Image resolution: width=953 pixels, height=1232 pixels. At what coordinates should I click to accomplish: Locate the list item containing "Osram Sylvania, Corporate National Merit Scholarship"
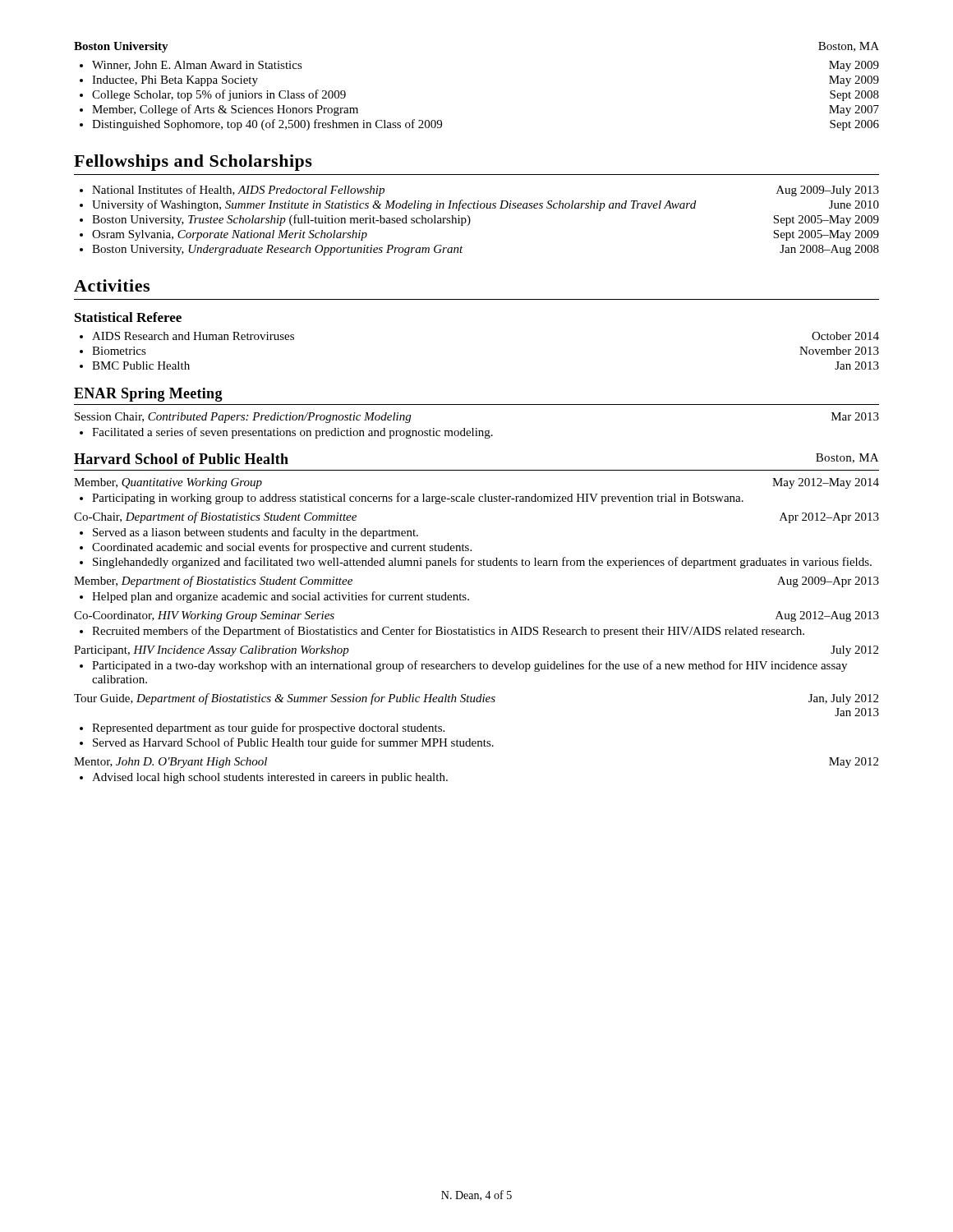[x=224, y=235]
